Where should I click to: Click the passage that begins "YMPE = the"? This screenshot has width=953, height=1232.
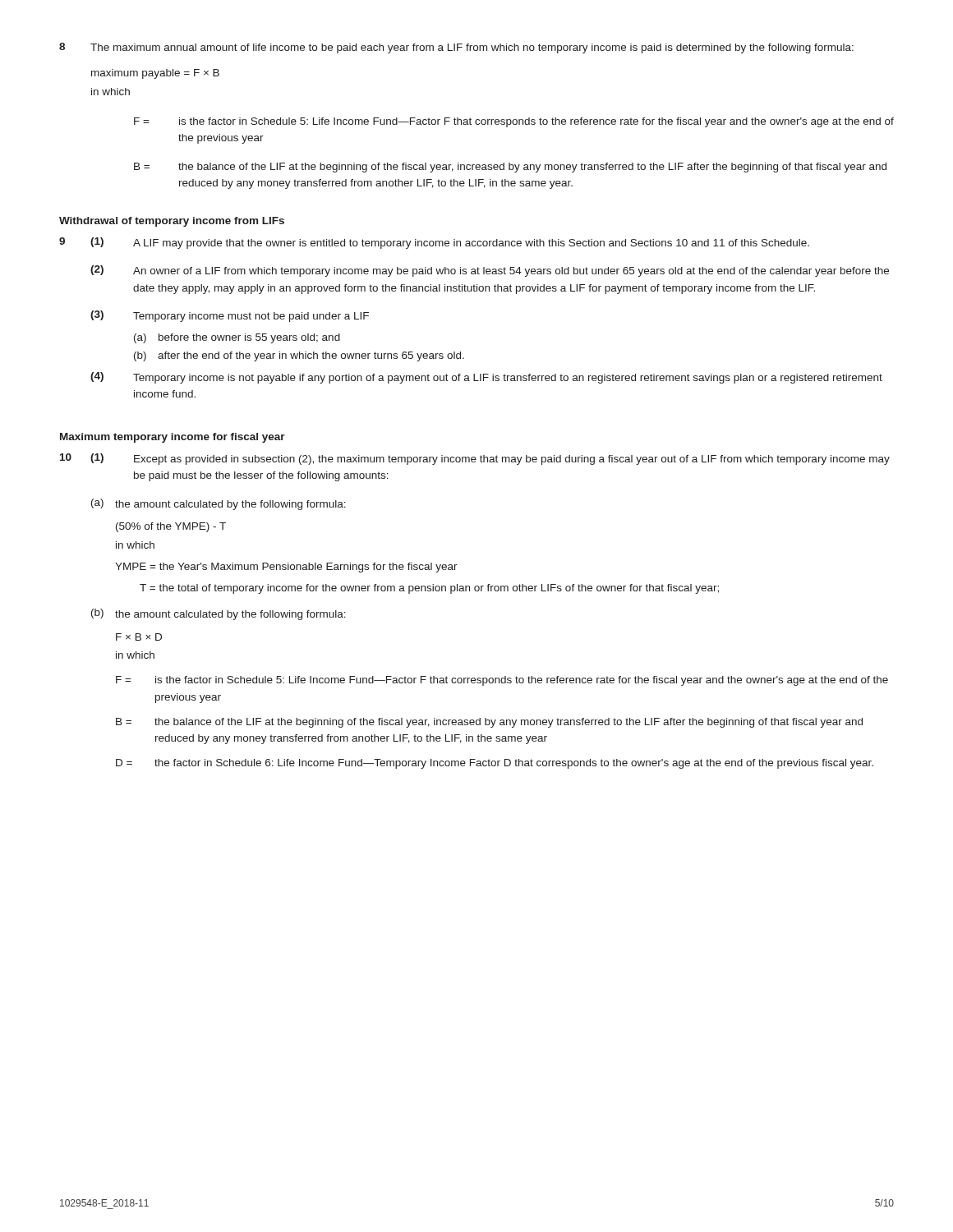pyautogui.click(x=286, y=566)
